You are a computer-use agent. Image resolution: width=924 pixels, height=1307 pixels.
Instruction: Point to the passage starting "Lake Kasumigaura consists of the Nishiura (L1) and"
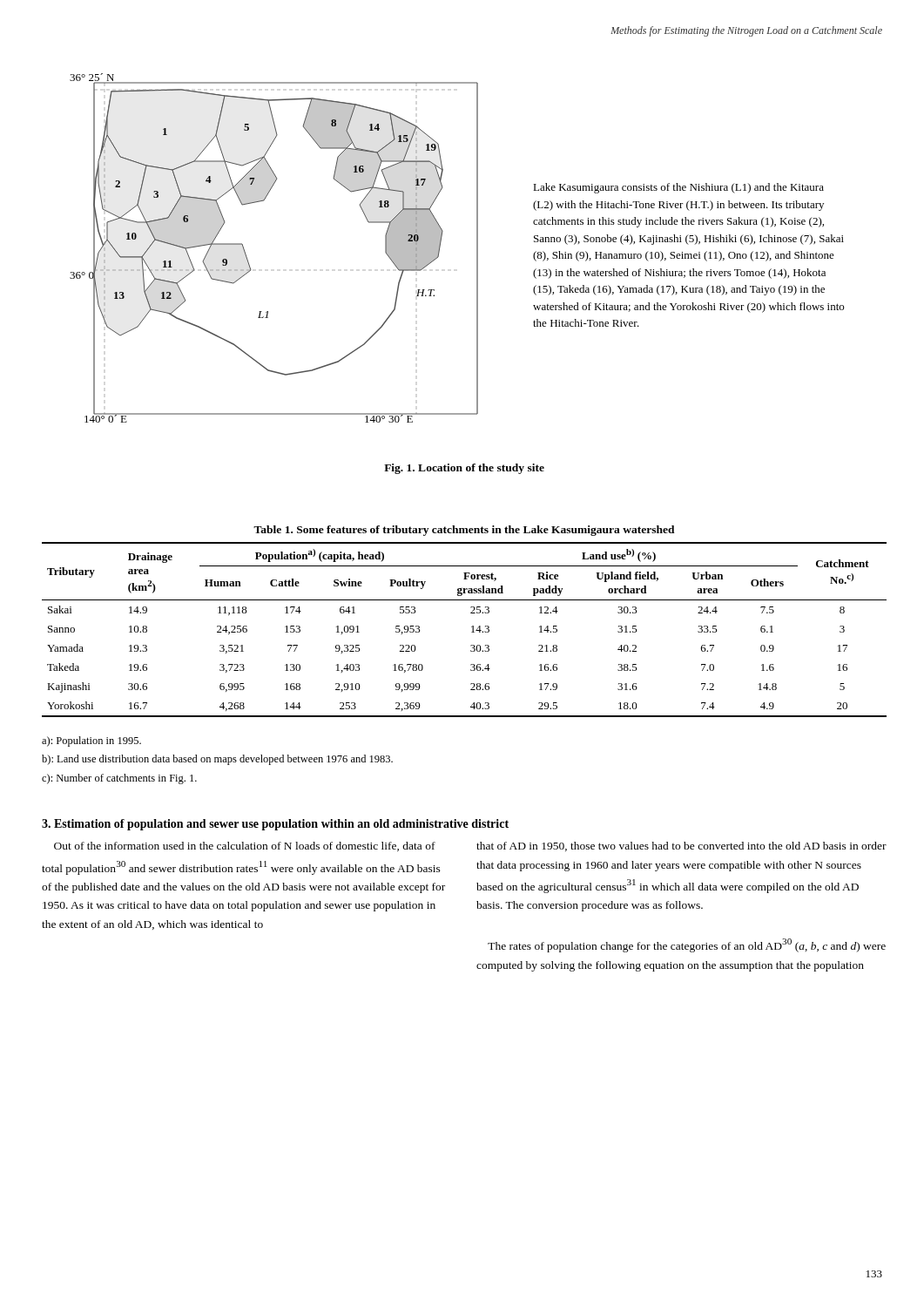click(x=689, y=255)
